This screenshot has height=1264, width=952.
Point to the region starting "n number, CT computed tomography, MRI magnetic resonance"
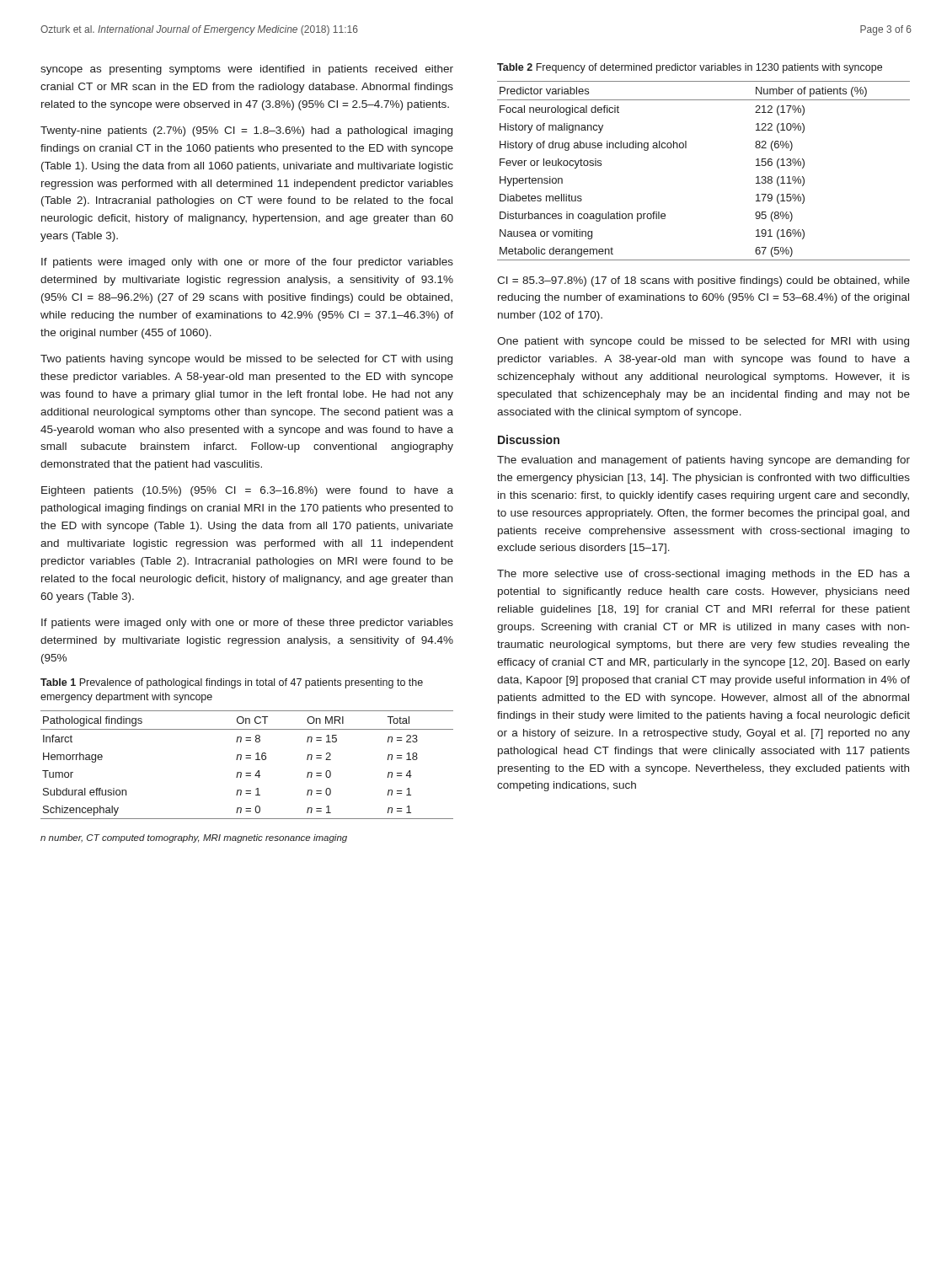[x=194, y=837]
